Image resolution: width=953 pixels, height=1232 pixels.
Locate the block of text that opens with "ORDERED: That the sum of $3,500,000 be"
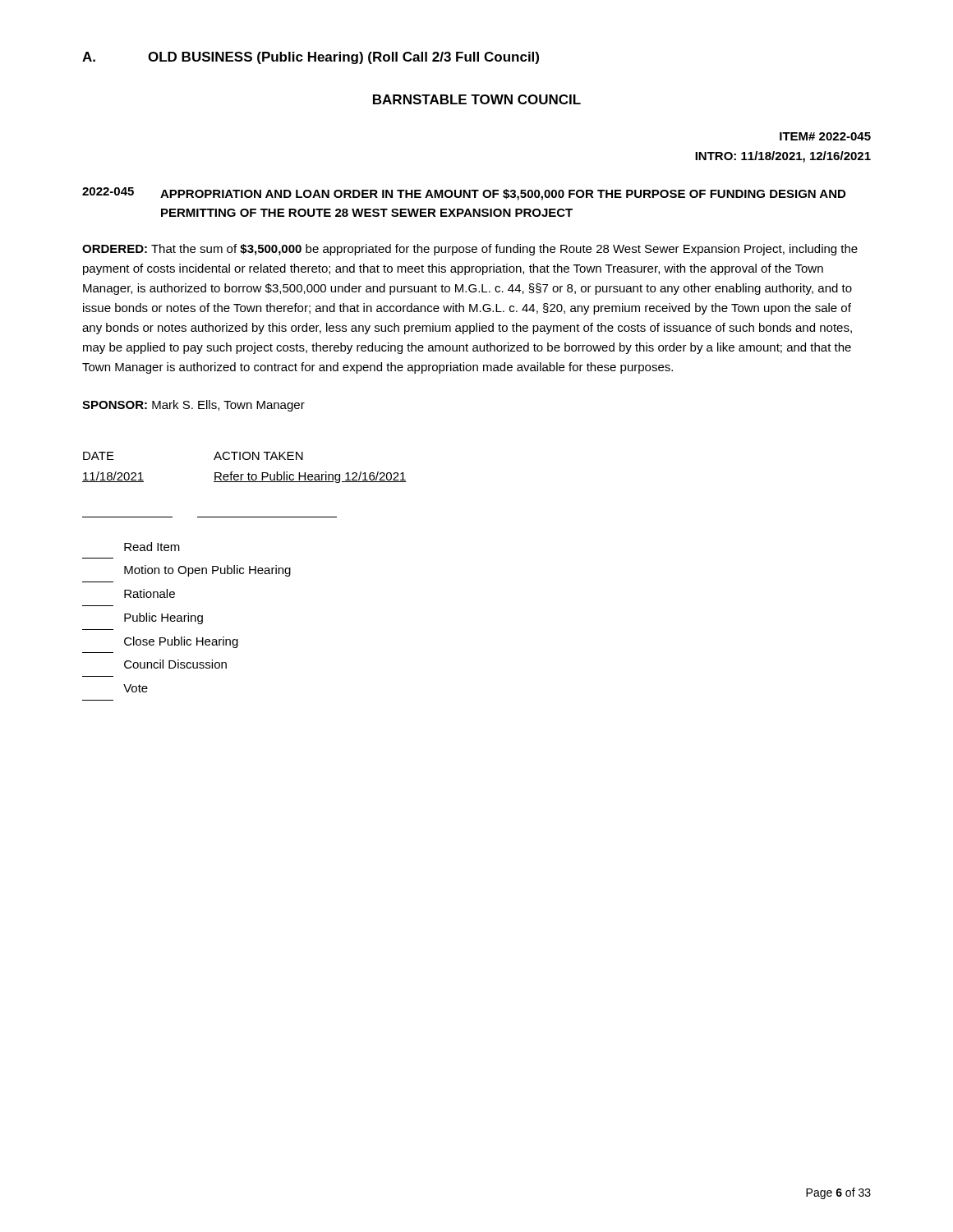click(x=470, y=307)
